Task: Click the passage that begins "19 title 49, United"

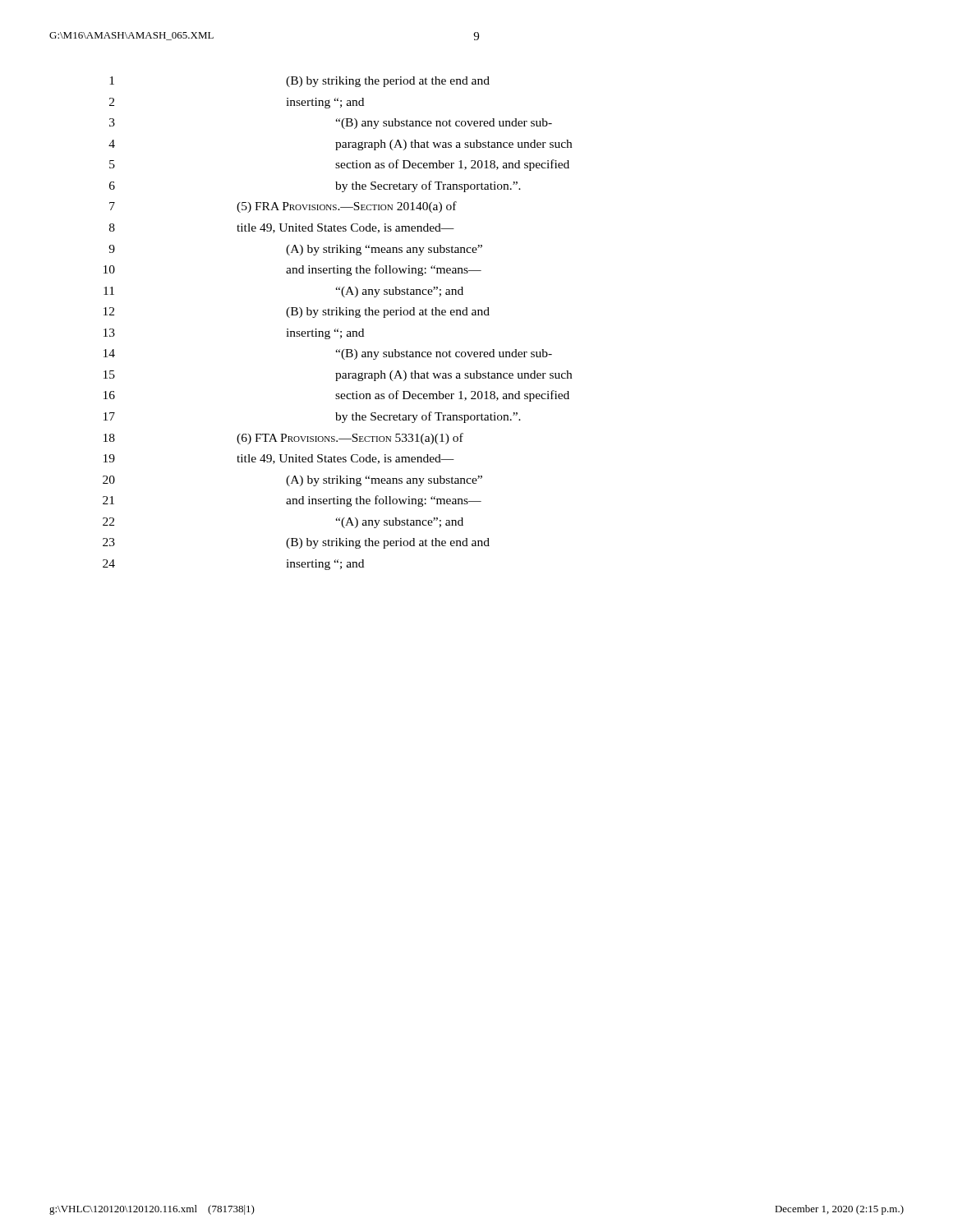Action: (x=279, y=459)
